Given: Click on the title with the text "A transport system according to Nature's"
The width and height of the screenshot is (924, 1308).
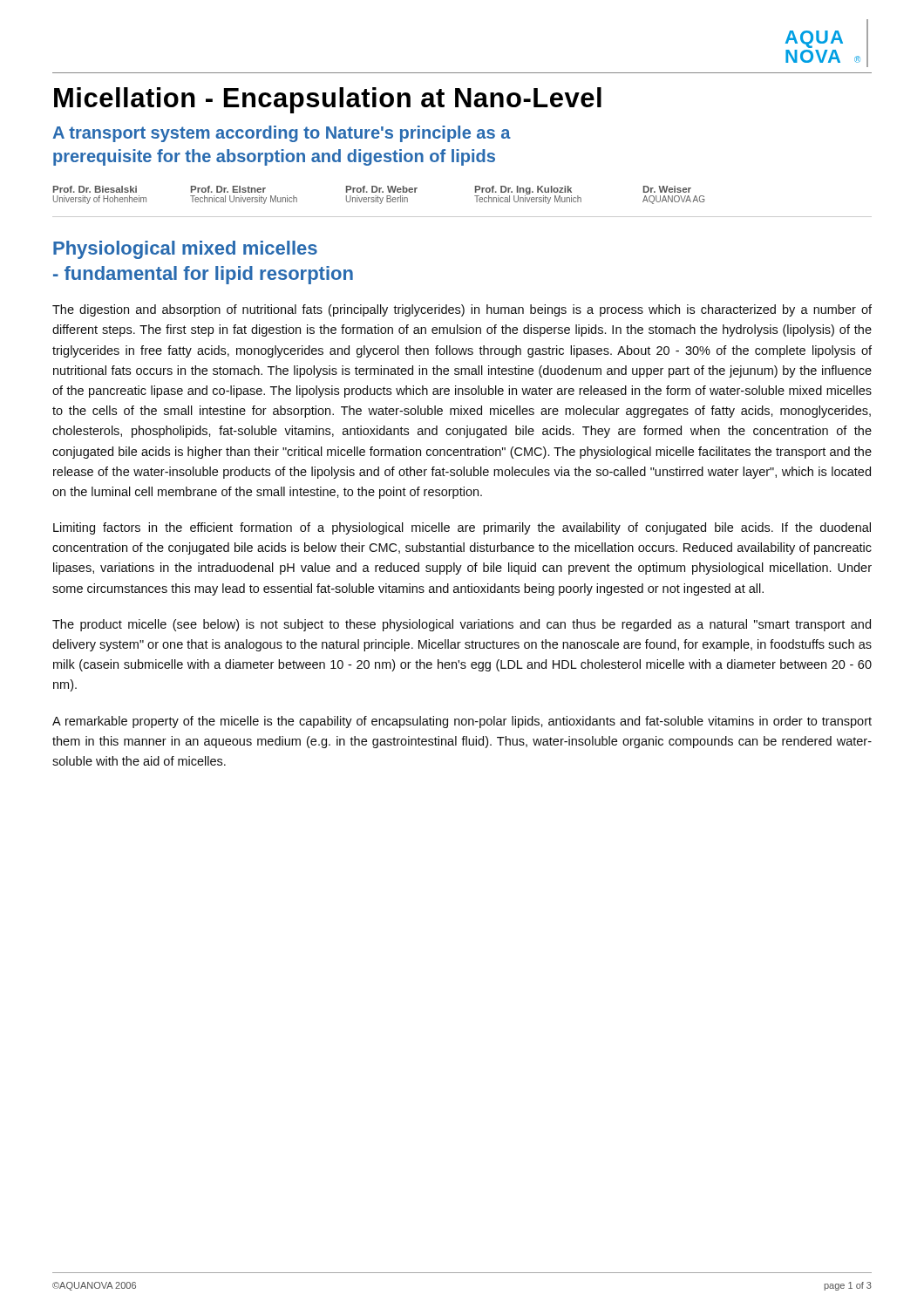Looking at the screenshot, I should (x=281, y=144).
